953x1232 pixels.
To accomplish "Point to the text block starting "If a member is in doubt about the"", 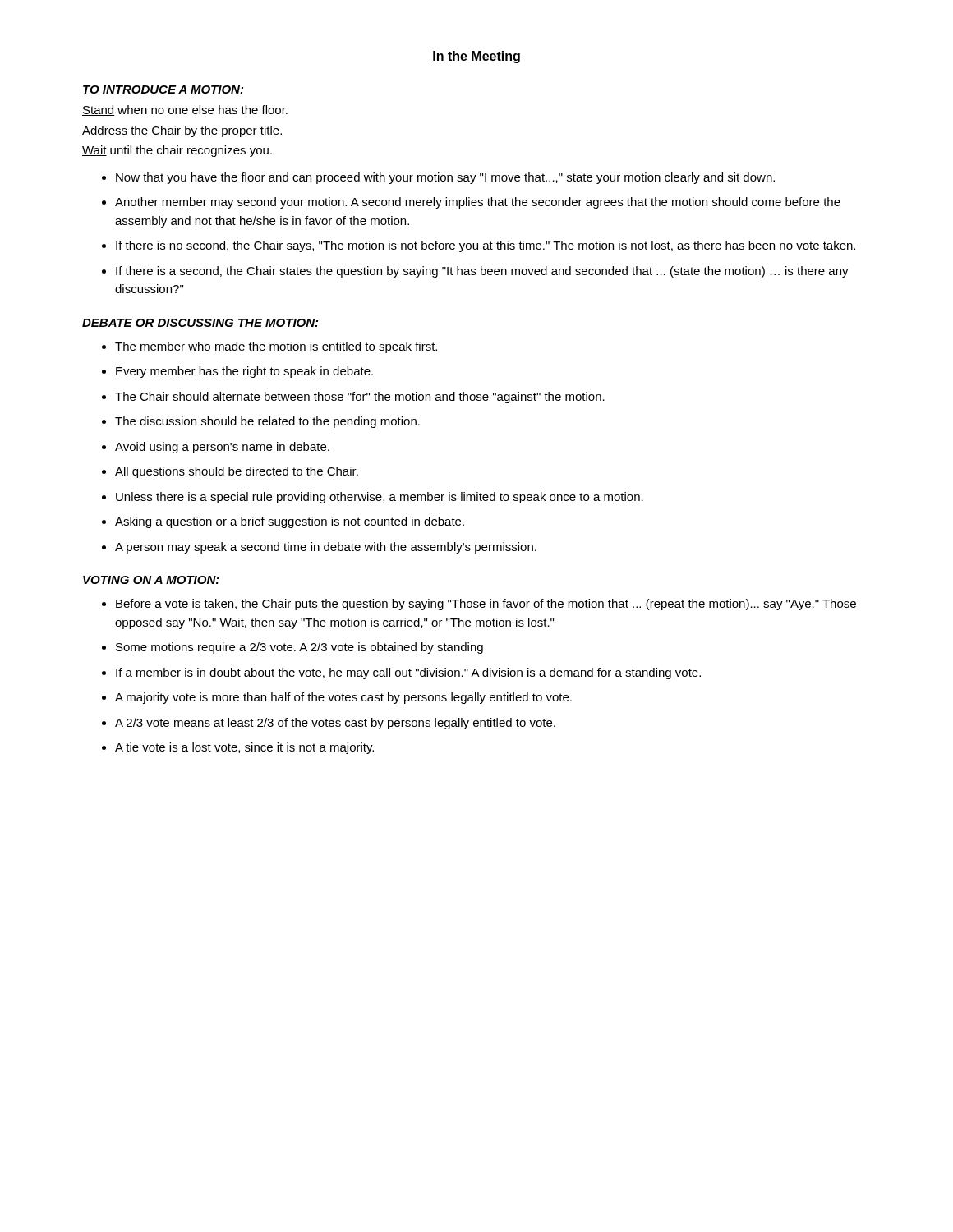I will coord(408,672).
